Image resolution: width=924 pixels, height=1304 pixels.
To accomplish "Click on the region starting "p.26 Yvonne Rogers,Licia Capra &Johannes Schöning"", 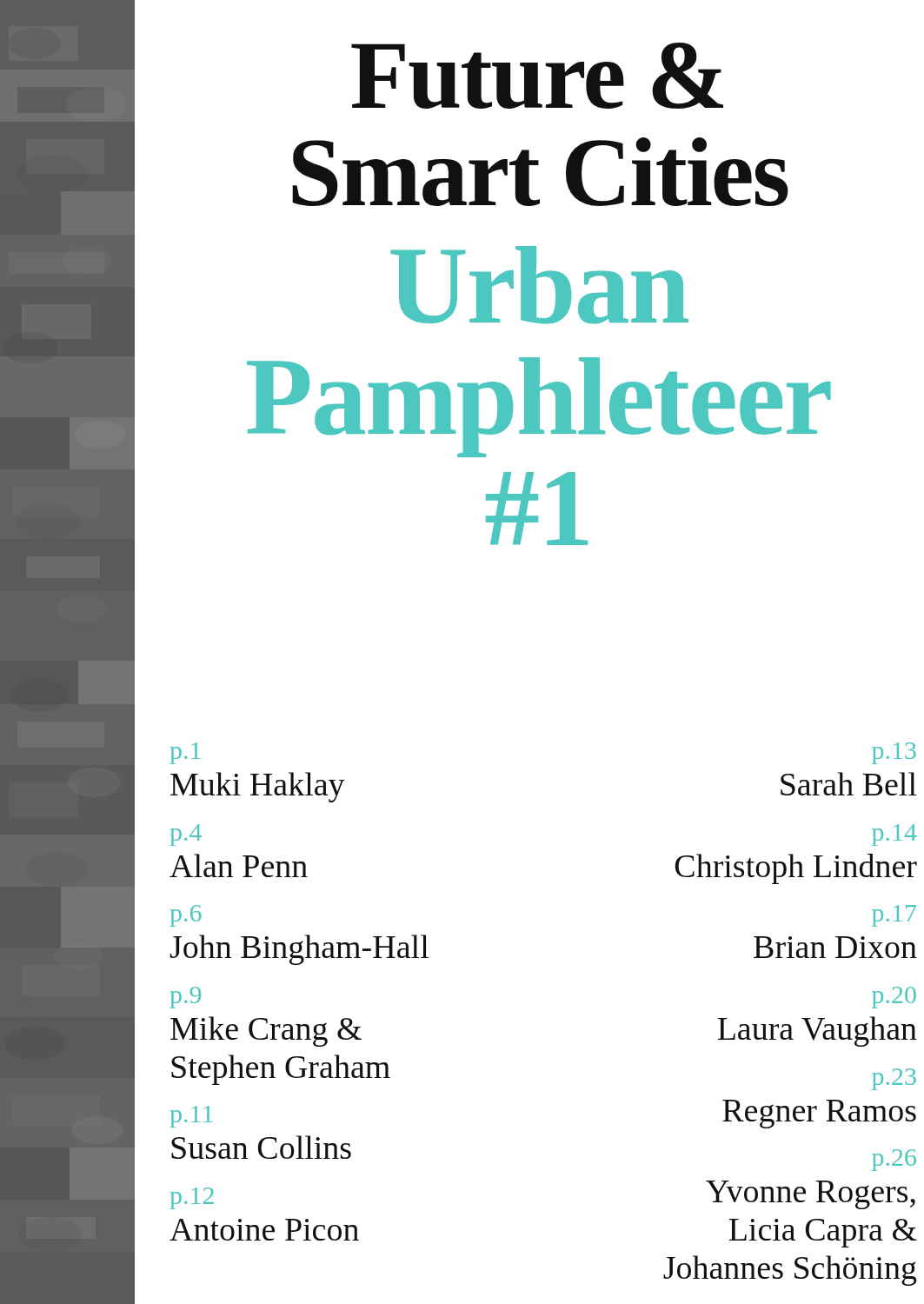I will pyautogui.click(x=730, y=1214).
